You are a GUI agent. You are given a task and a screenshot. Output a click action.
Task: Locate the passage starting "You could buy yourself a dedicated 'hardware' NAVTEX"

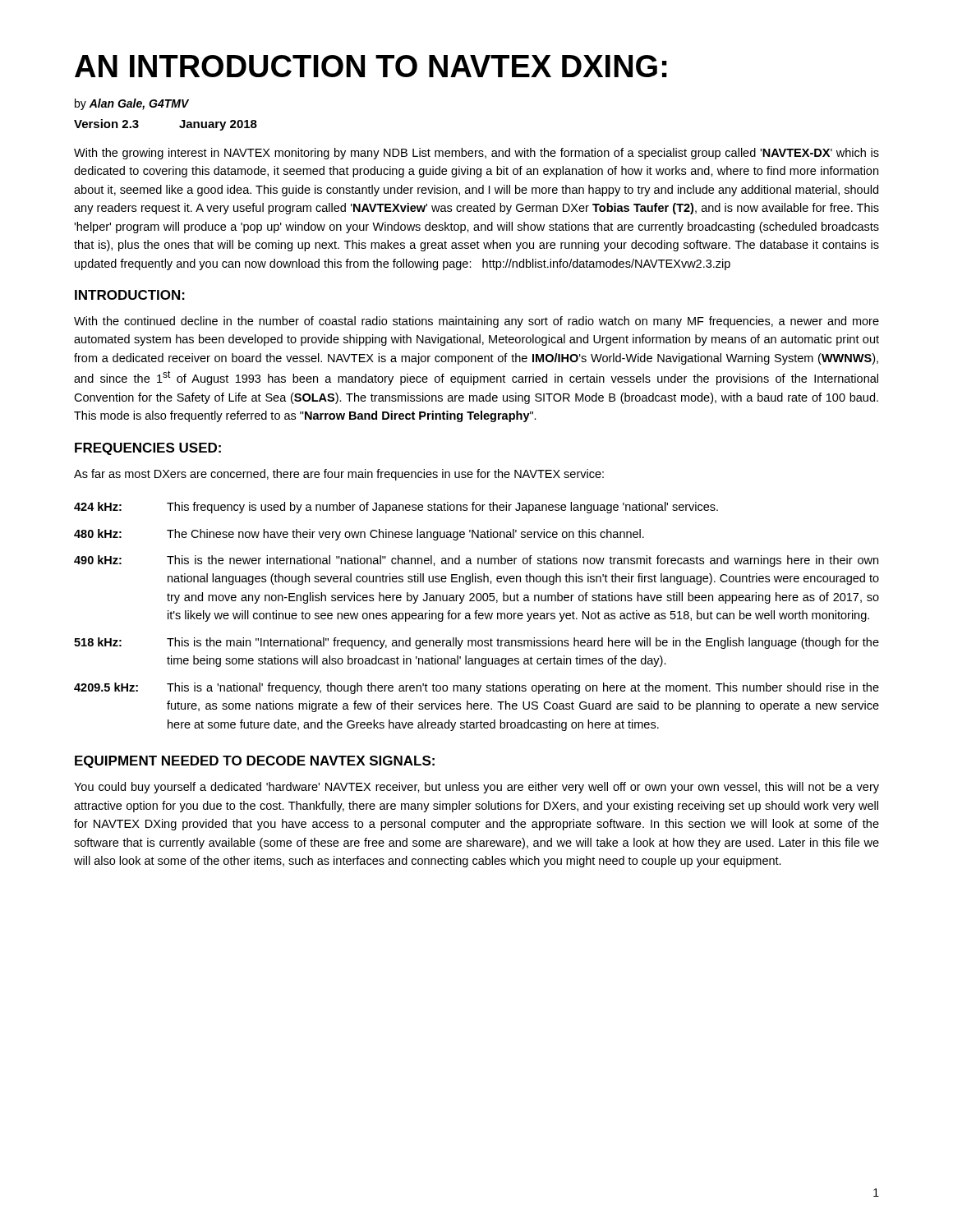coord(476,824)
